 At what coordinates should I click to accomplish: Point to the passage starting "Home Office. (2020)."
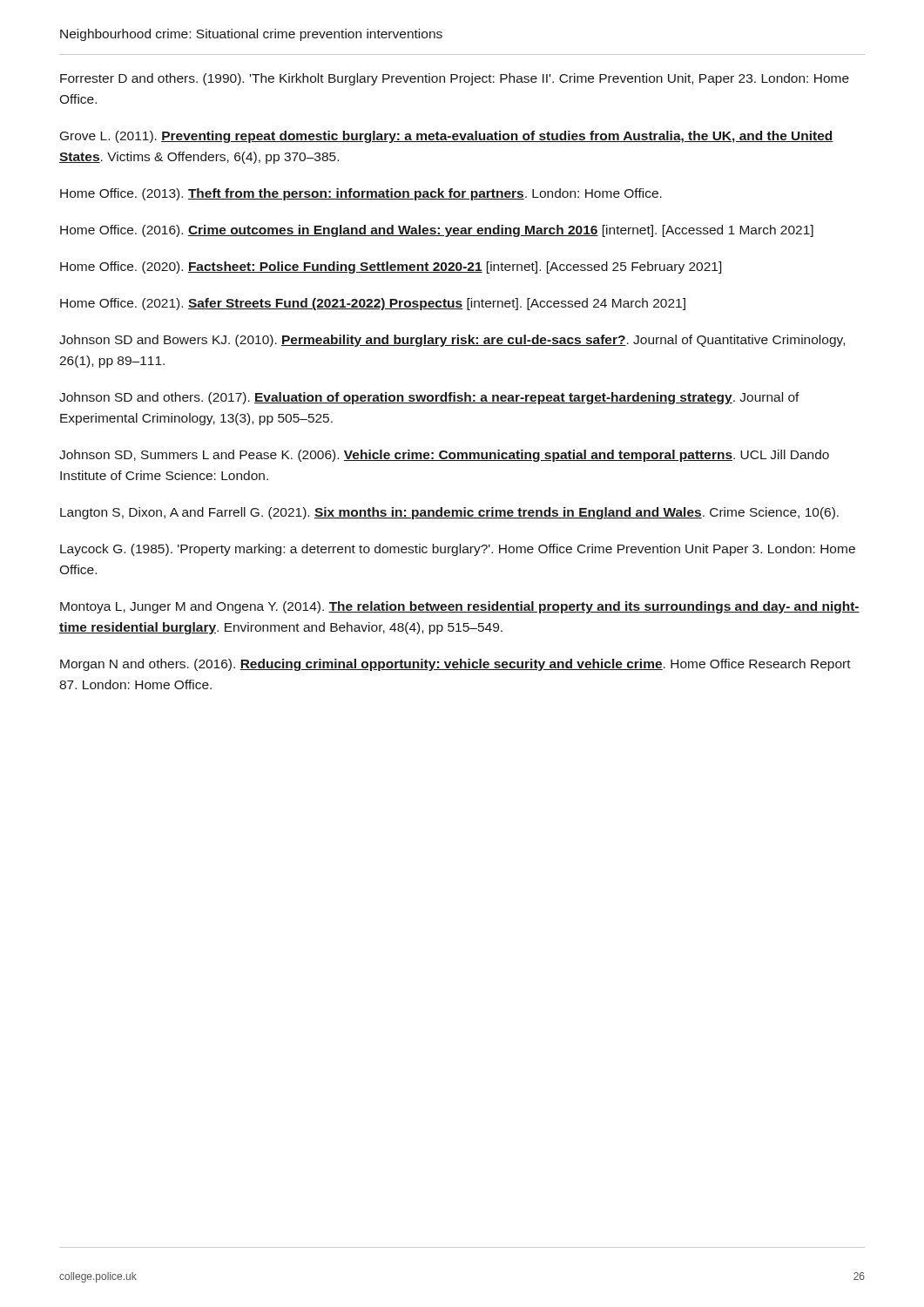[x=391, y=266]
